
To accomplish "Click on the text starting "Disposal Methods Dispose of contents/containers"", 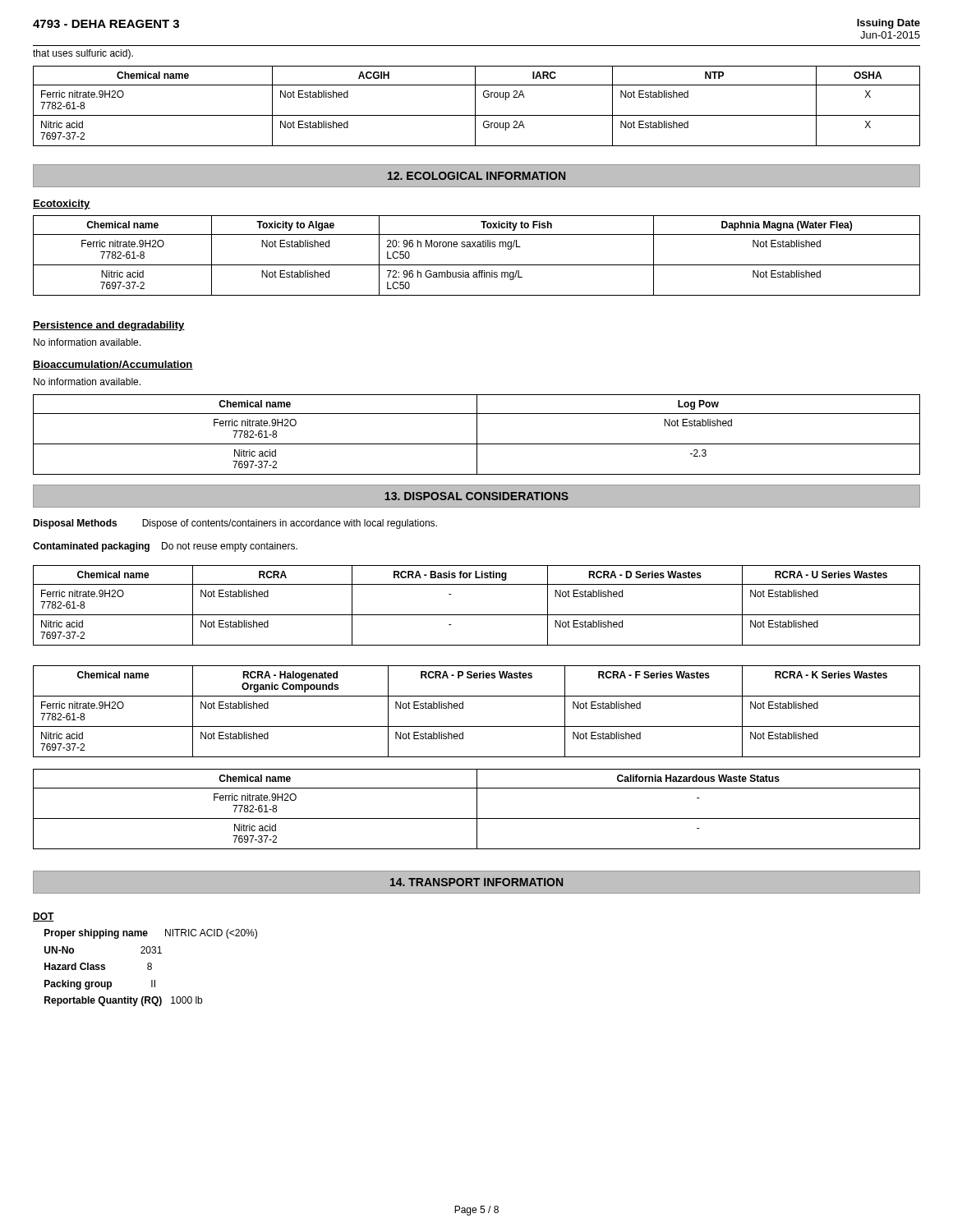I will click(235, 523).
